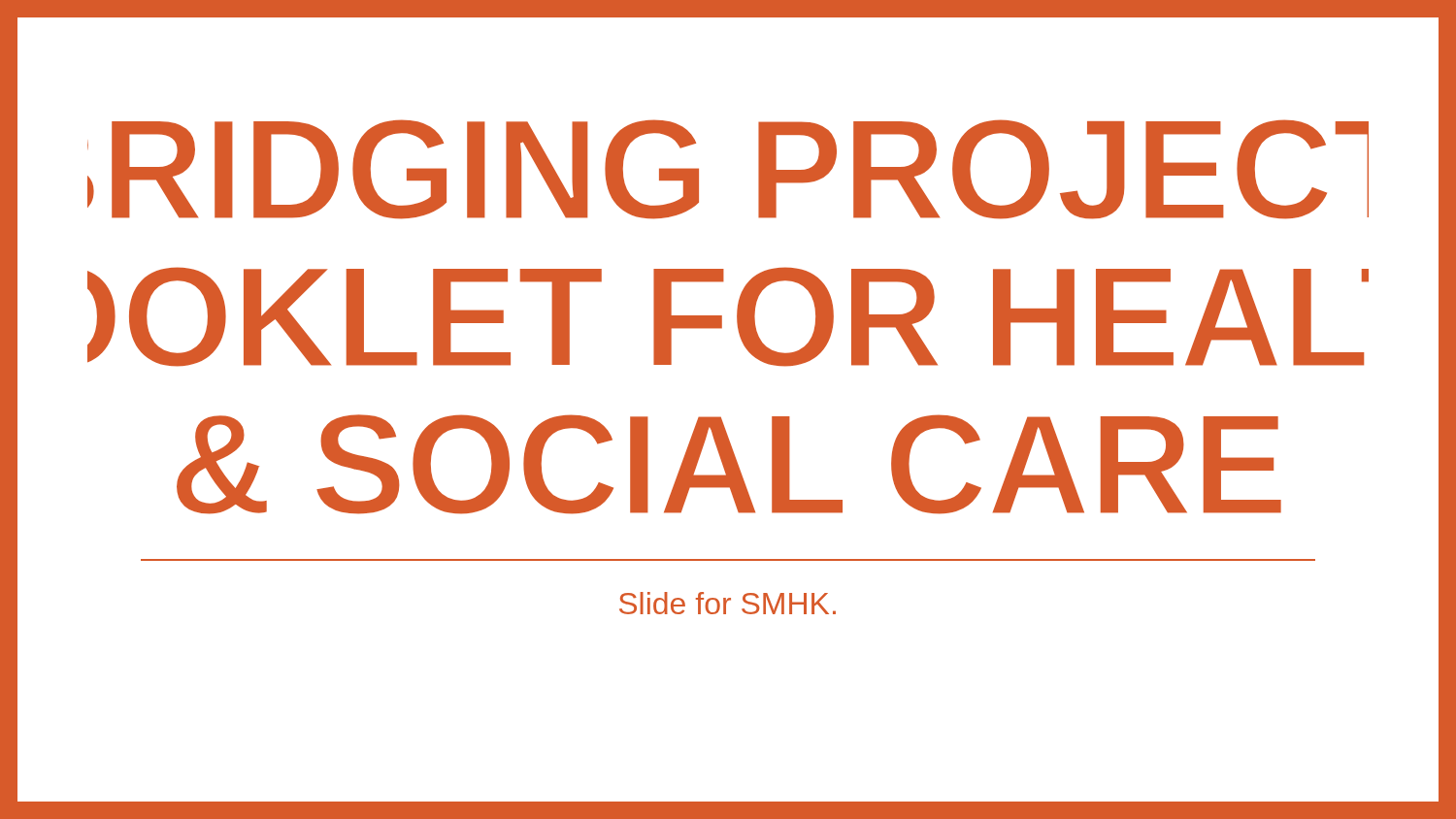Select the element starting "Slide for SMHK."
Screen dimensions: 819x1456
(x=728, y=604)
